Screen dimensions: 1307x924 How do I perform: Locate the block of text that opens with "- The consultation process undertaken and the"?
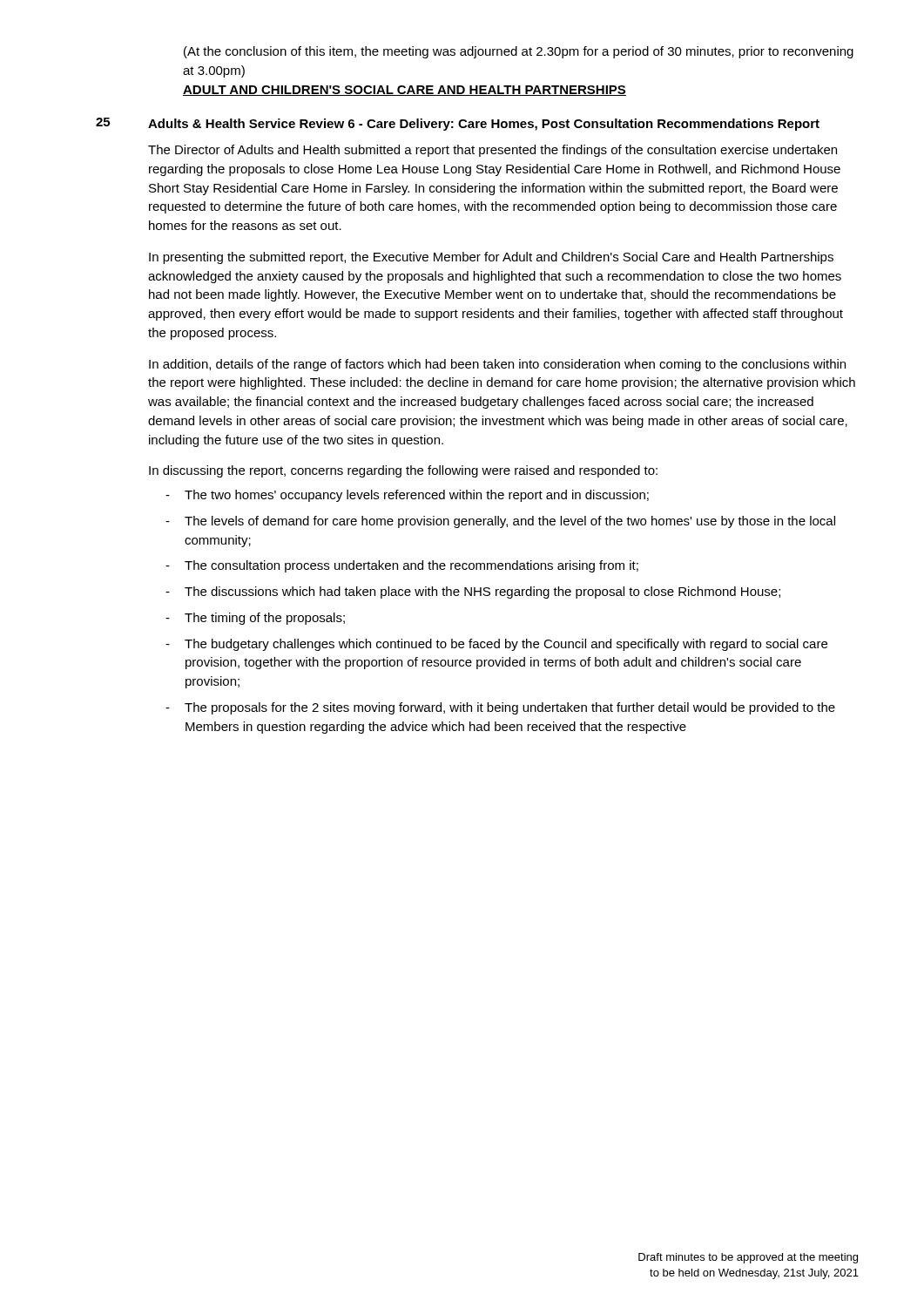pyautogui.click(x=512, y=566)
